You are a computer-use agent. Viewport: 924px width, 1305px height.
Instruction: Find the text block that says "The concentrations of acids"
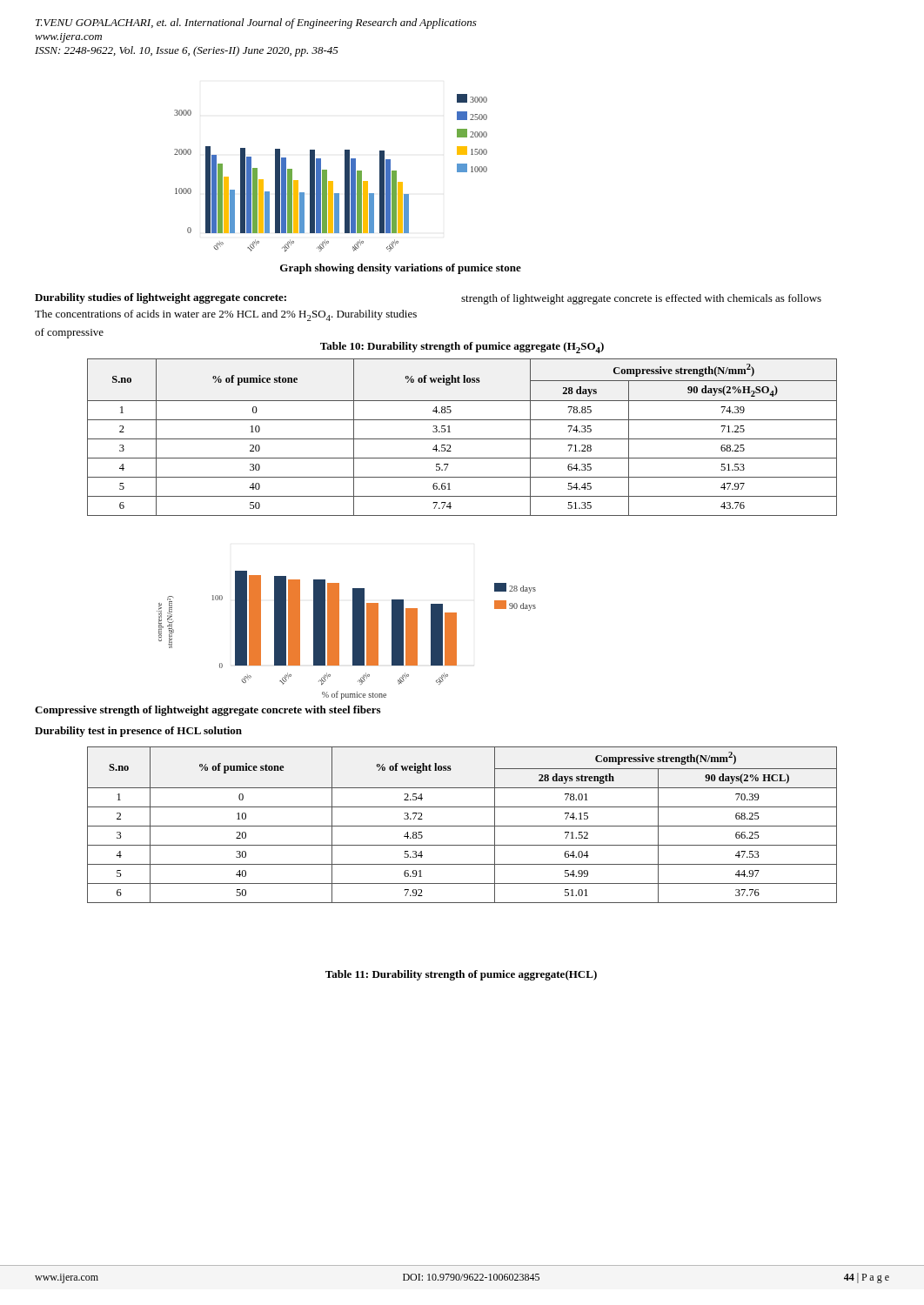tap(226, 323)
